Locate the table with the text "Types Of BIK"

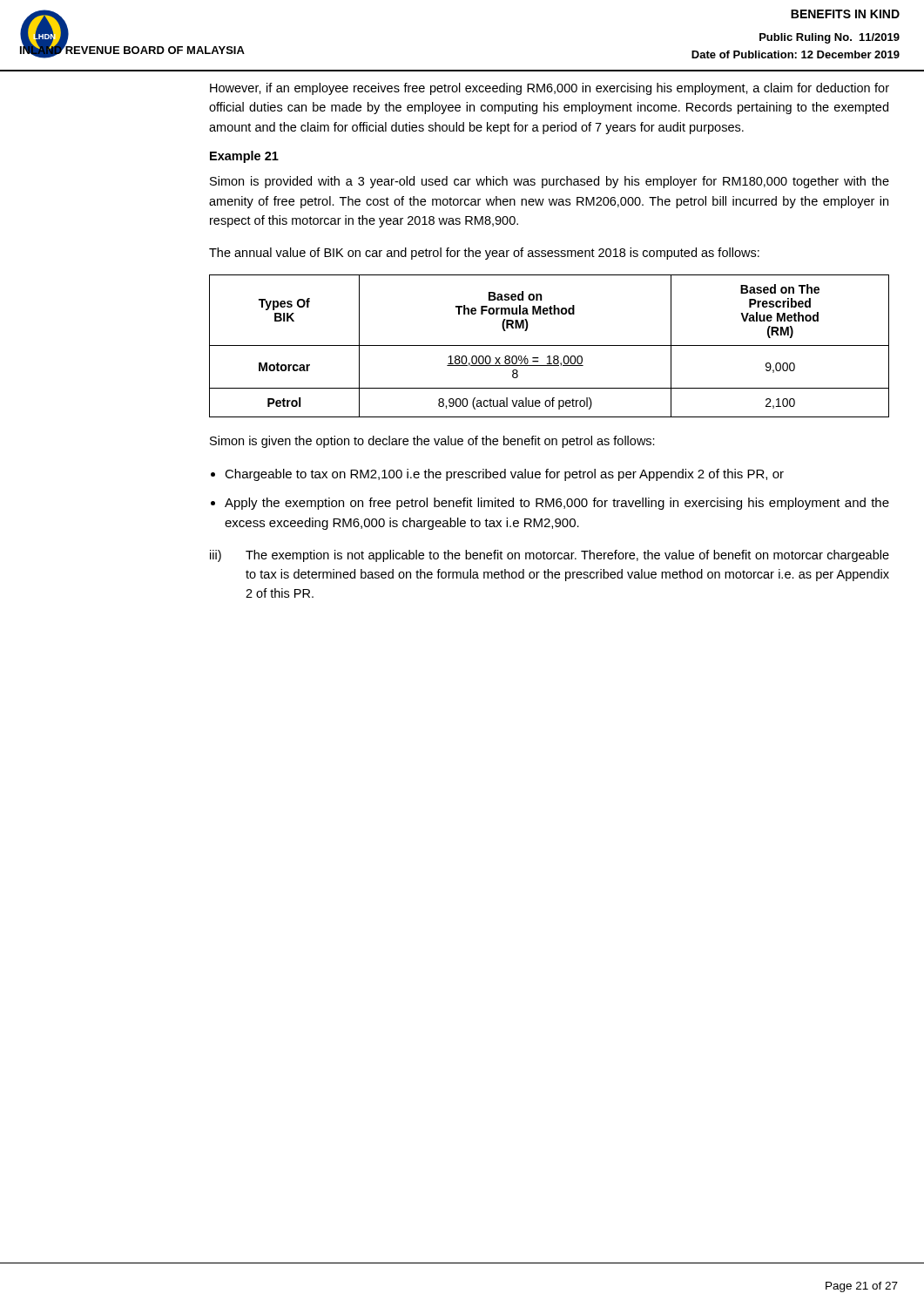549,346
